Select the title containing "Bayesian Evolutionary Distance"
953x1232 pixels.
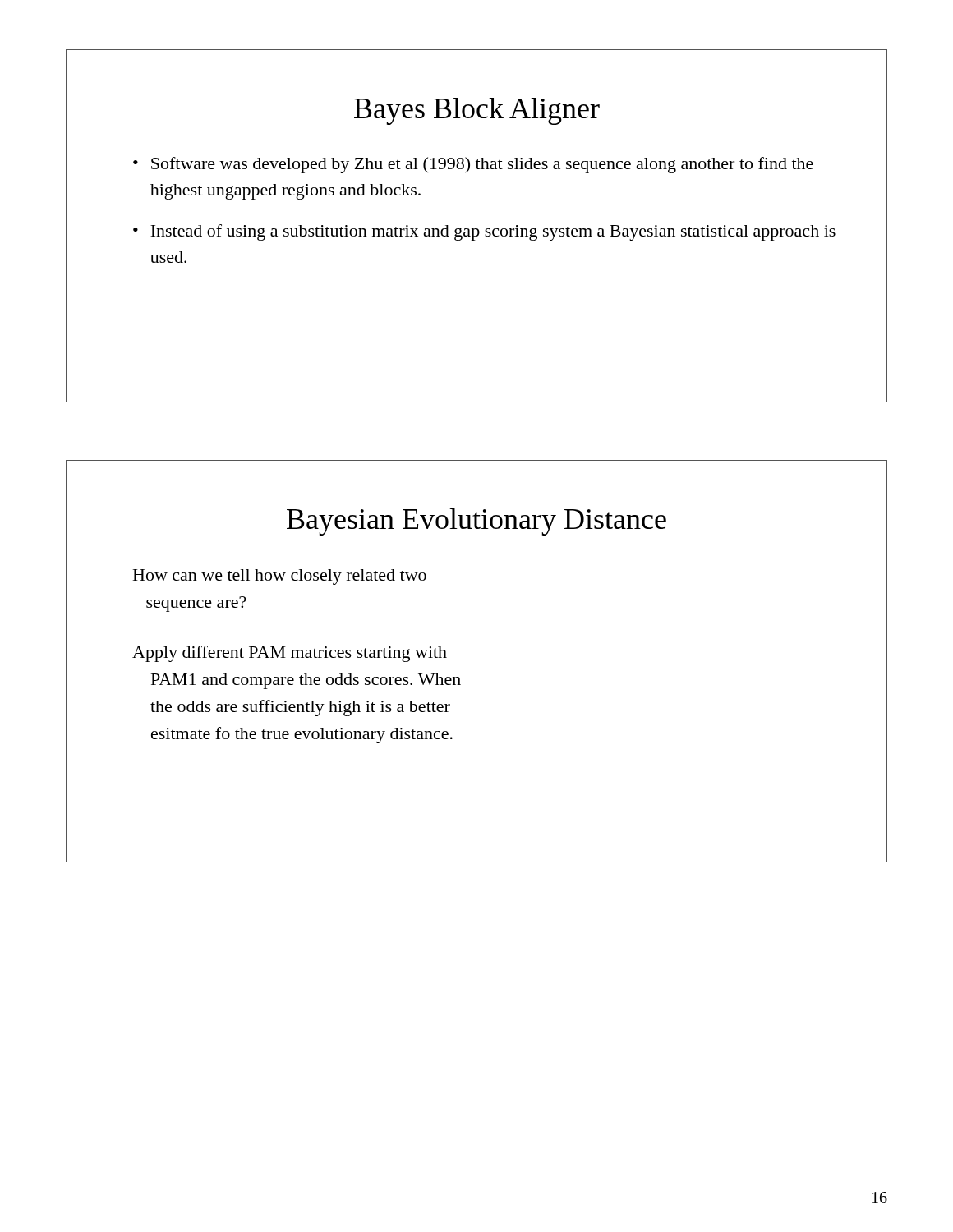click(476, 519)
